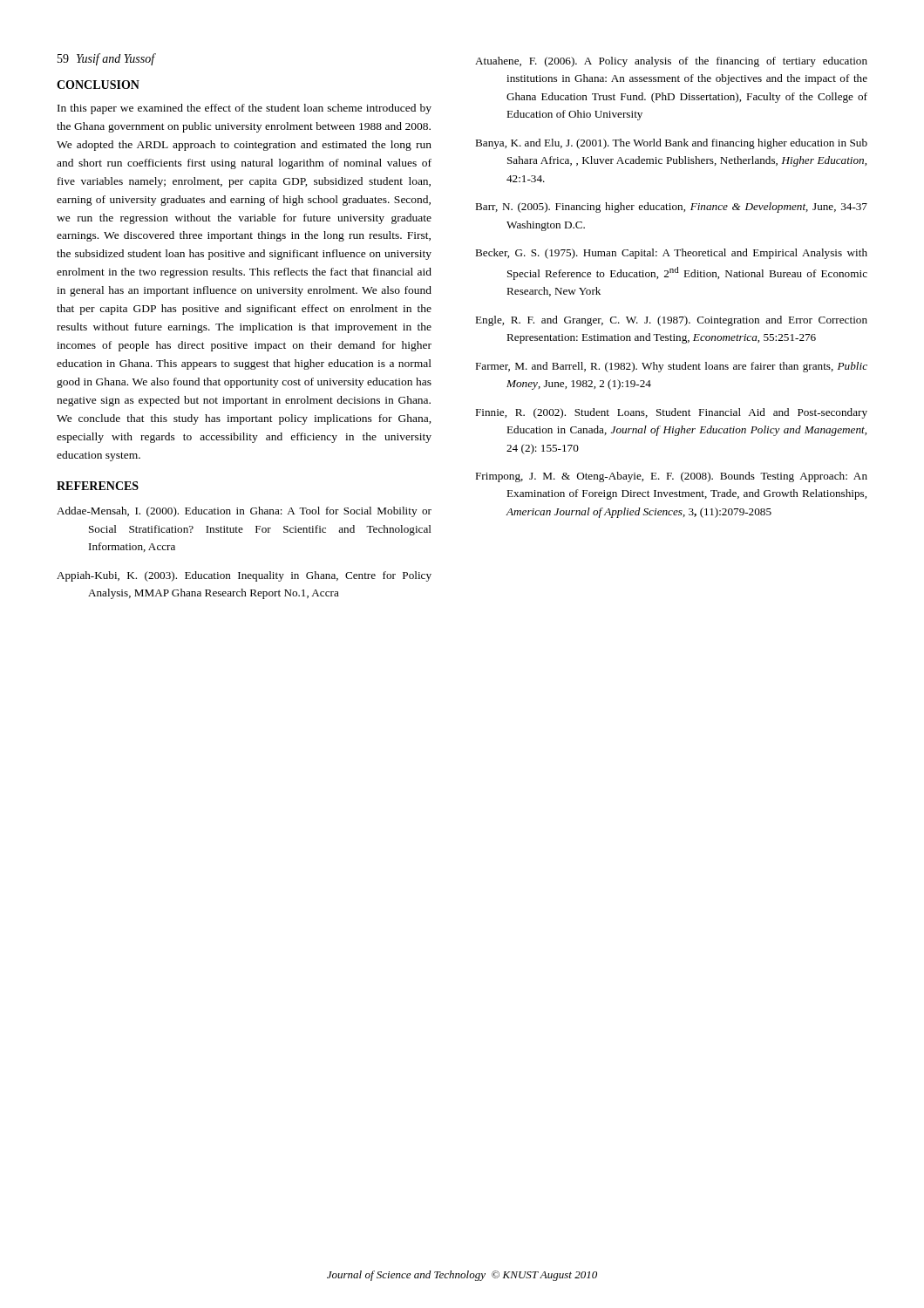Find the passage starting "Atuahene, F. (2006). A Policy"

[671, 87]
